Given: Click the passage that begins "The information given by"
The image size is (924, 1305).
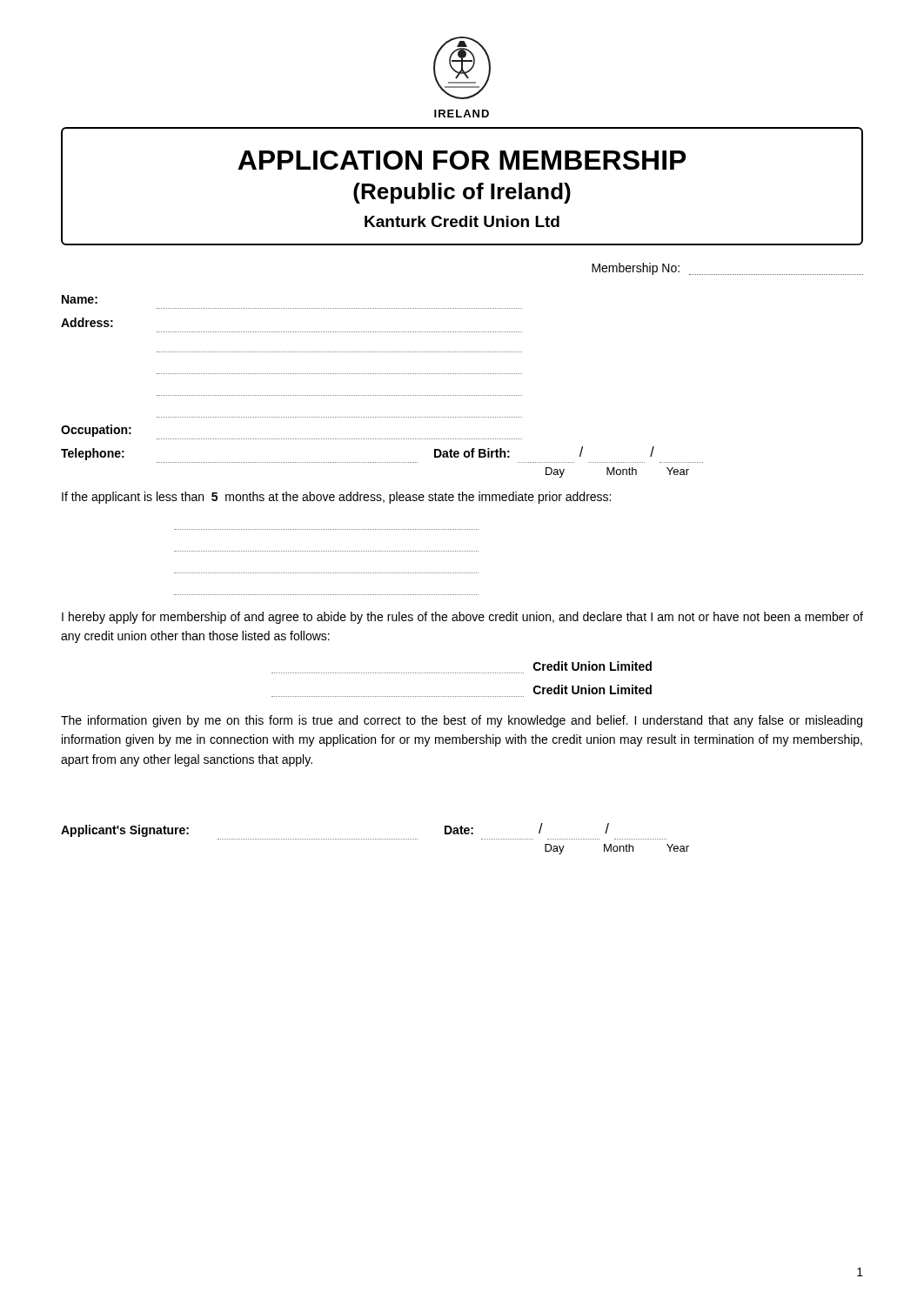Looking at the screenshot, I should point(462,740).
